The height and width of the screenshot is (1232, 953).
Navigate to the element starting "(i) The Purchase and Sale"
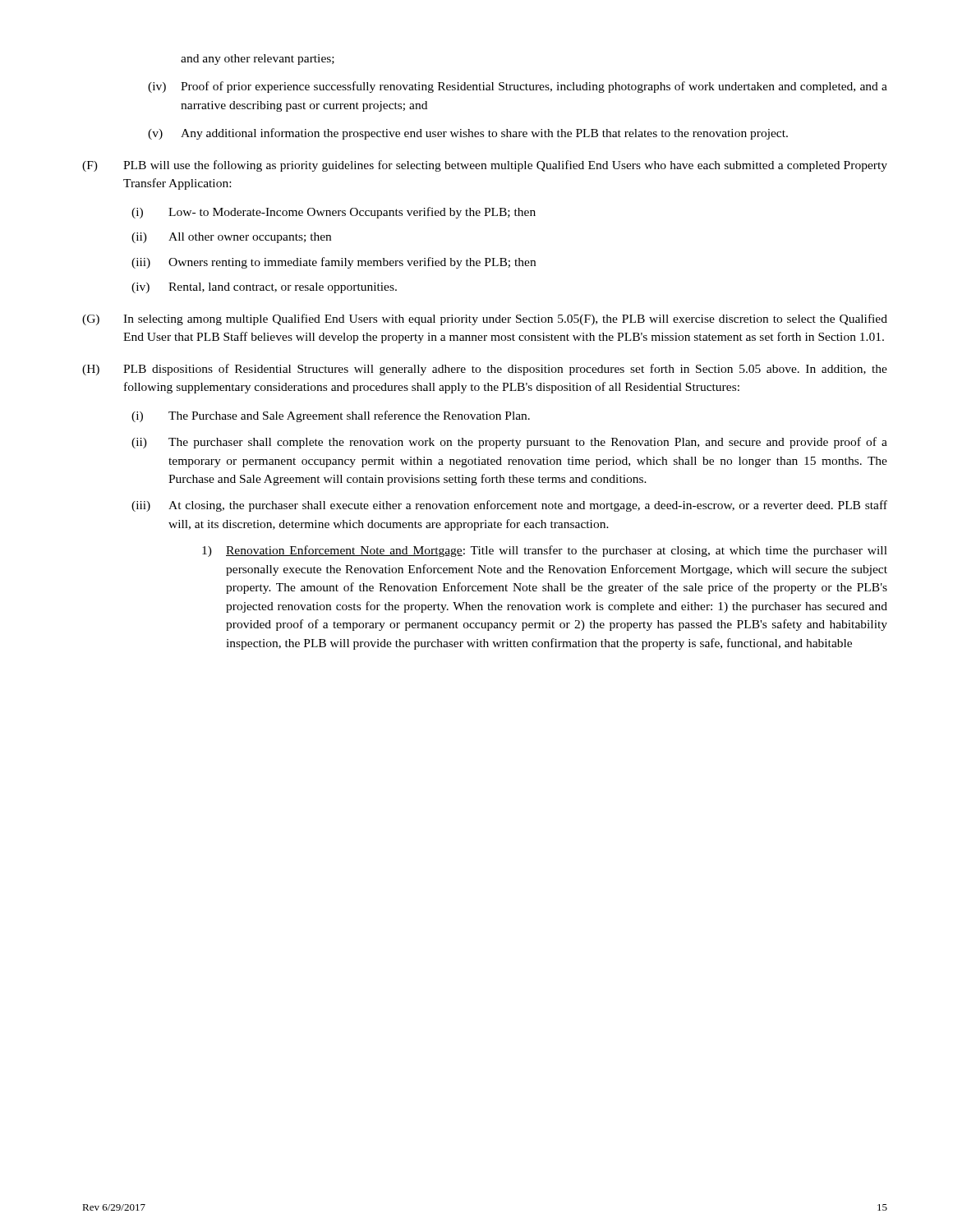coord(509,415)
